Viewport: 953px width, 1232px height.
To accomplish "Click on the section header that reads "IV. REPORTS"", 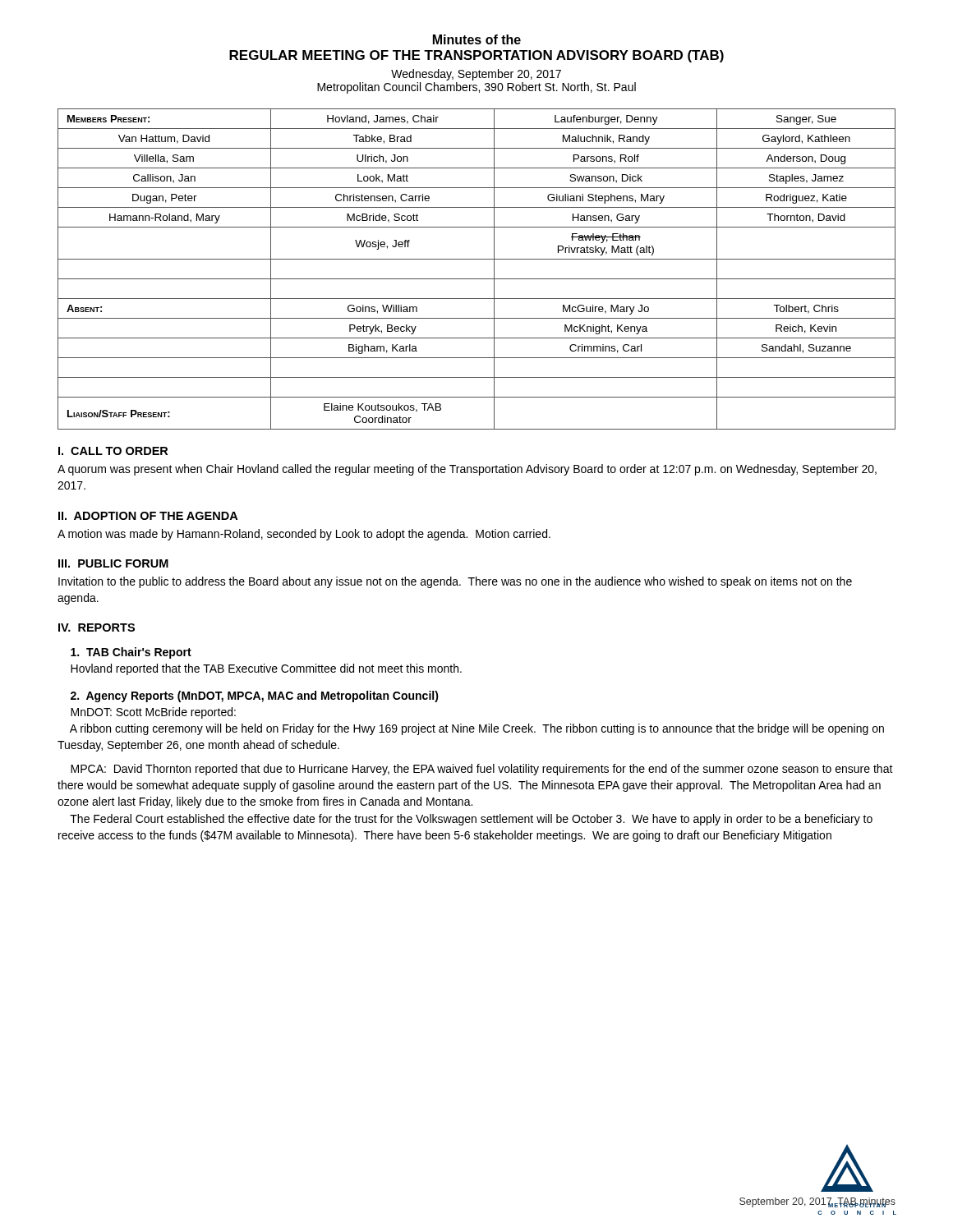I will [x=96, y=628].
